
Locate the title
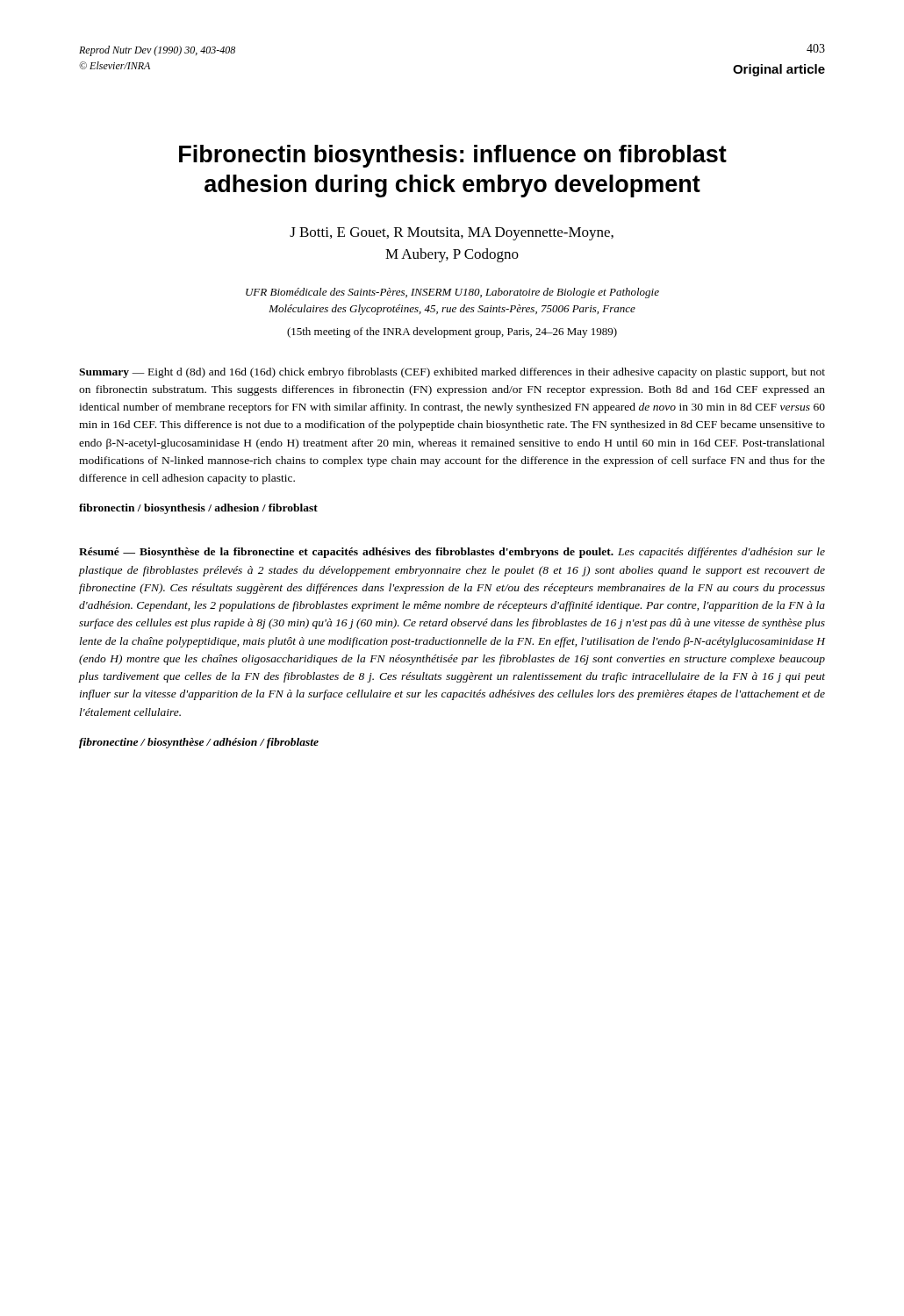pos(452,169)
